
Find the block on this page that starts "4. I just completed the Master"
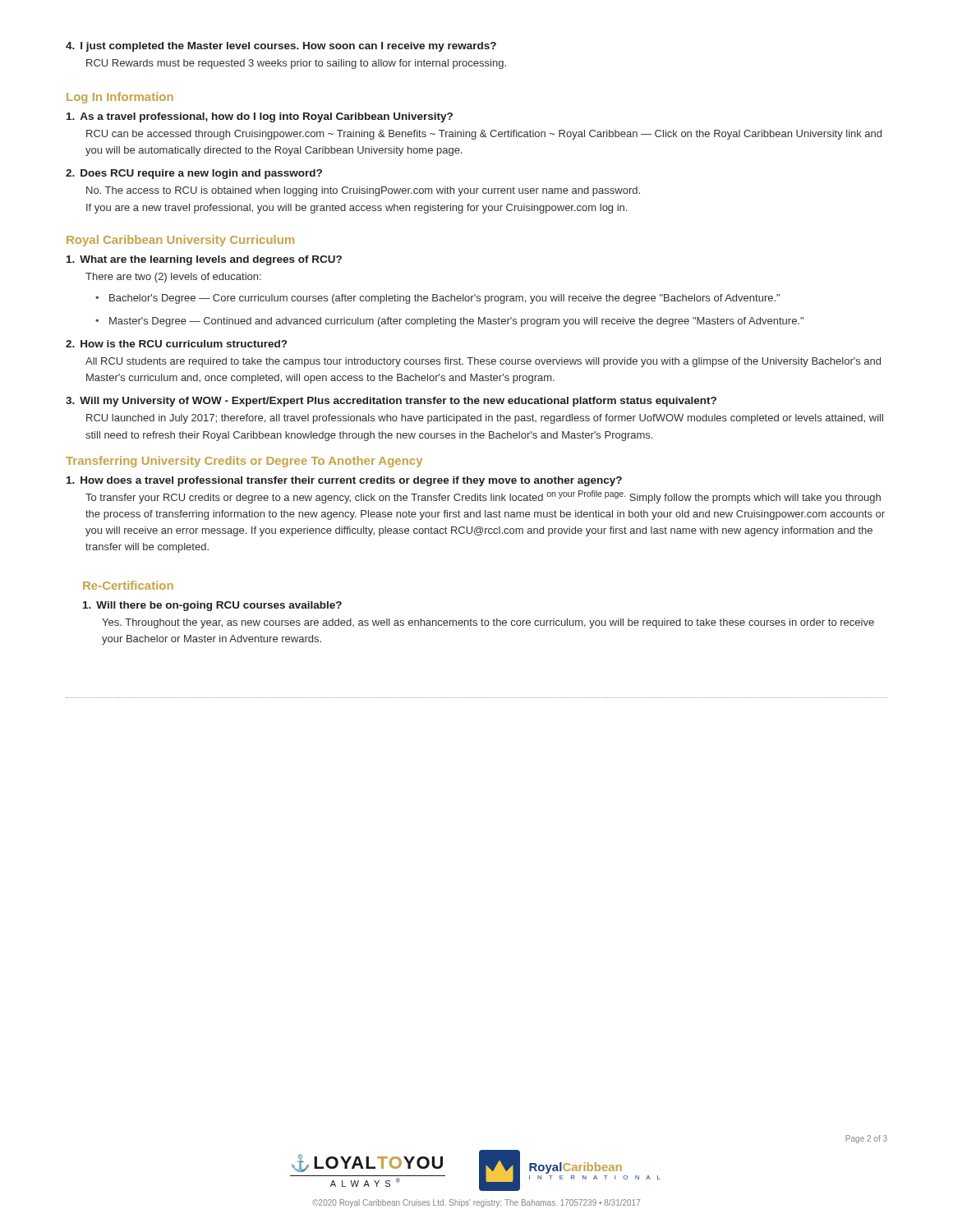tap(476, 56)
